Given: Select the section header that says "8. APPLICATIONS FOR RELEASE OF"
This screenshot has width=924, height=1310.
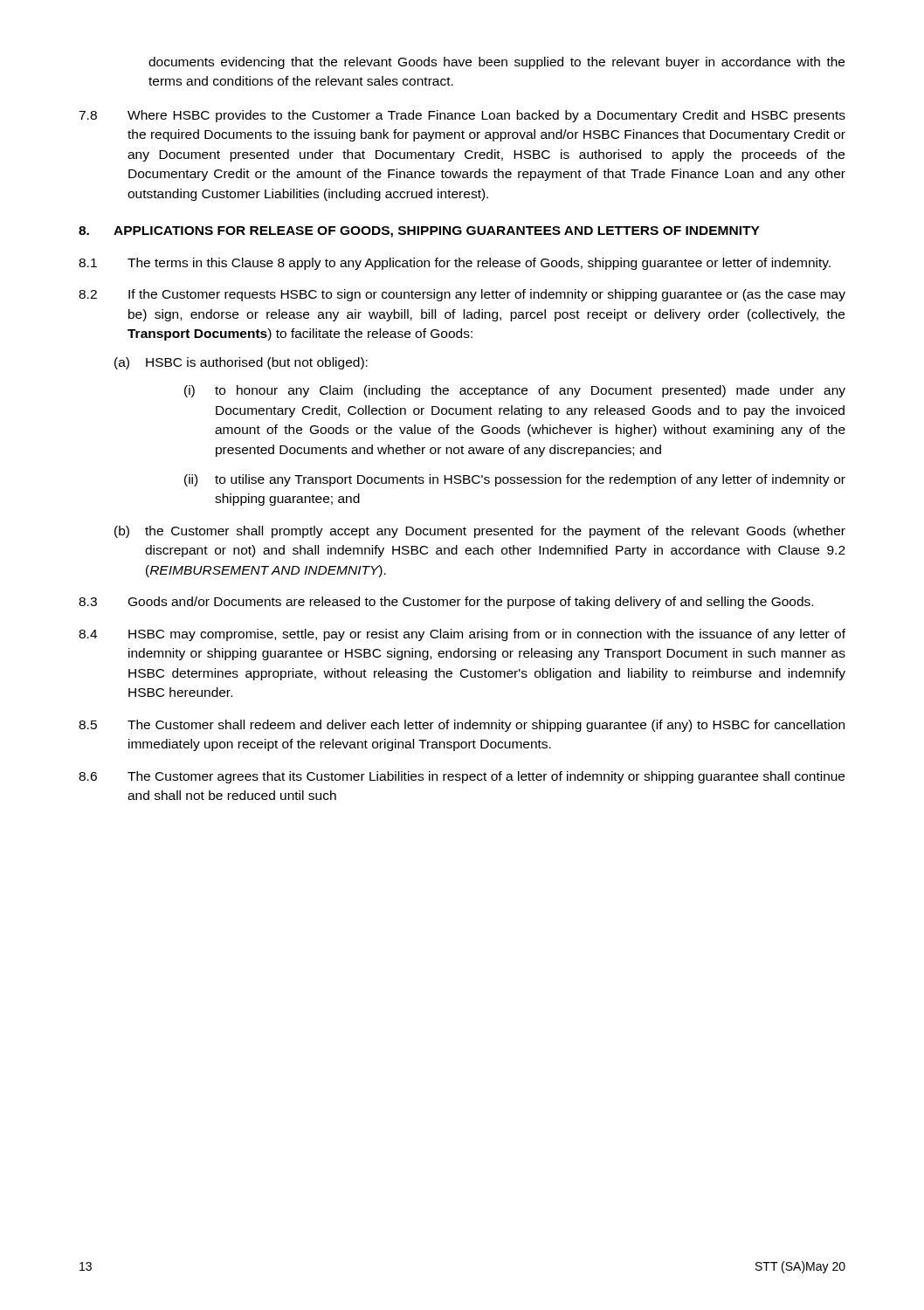Looking at the screenshot, I should (x=419, y=231).
